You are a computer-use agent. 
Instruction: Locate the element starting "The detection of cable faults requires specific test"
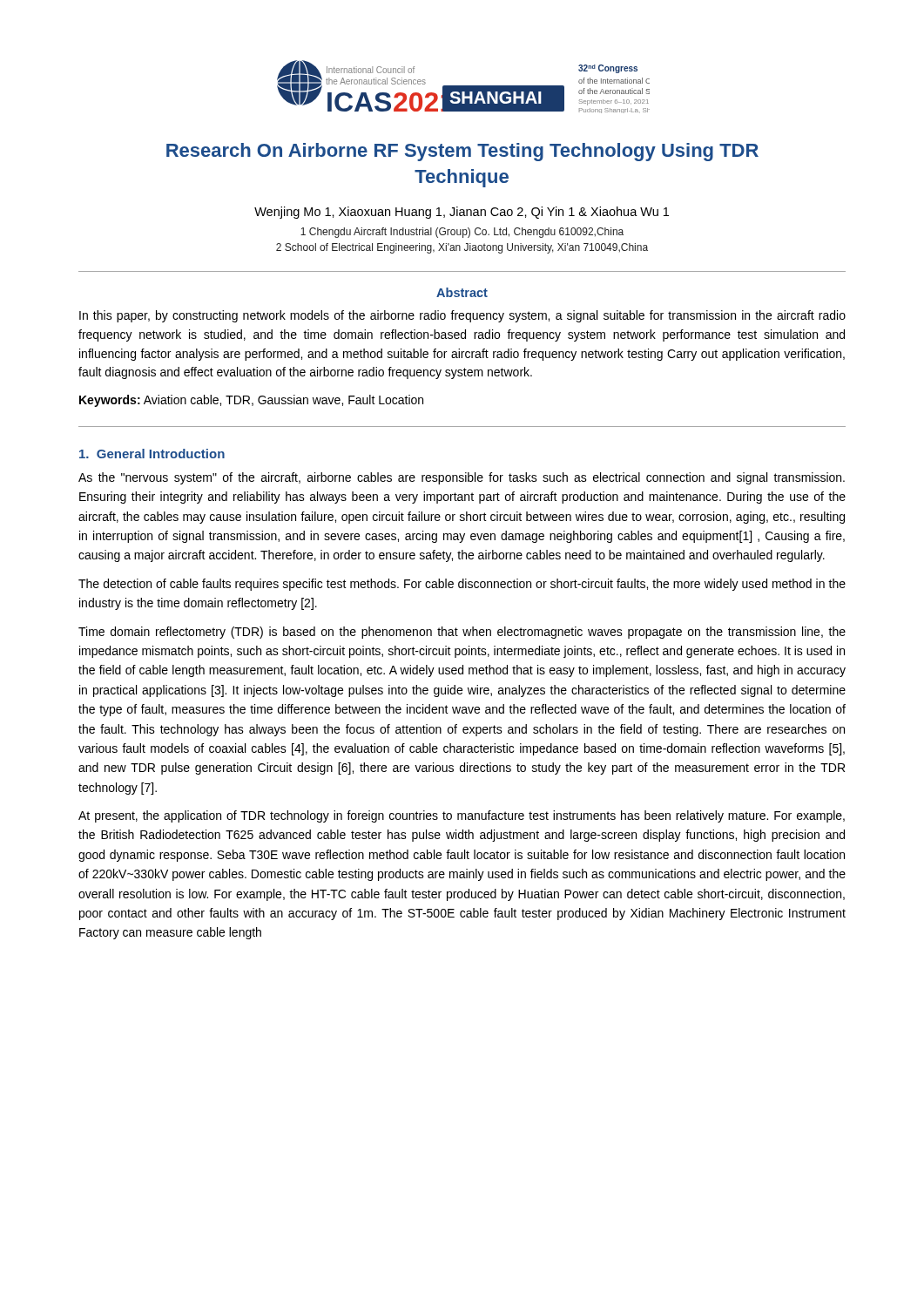(462, 593)
